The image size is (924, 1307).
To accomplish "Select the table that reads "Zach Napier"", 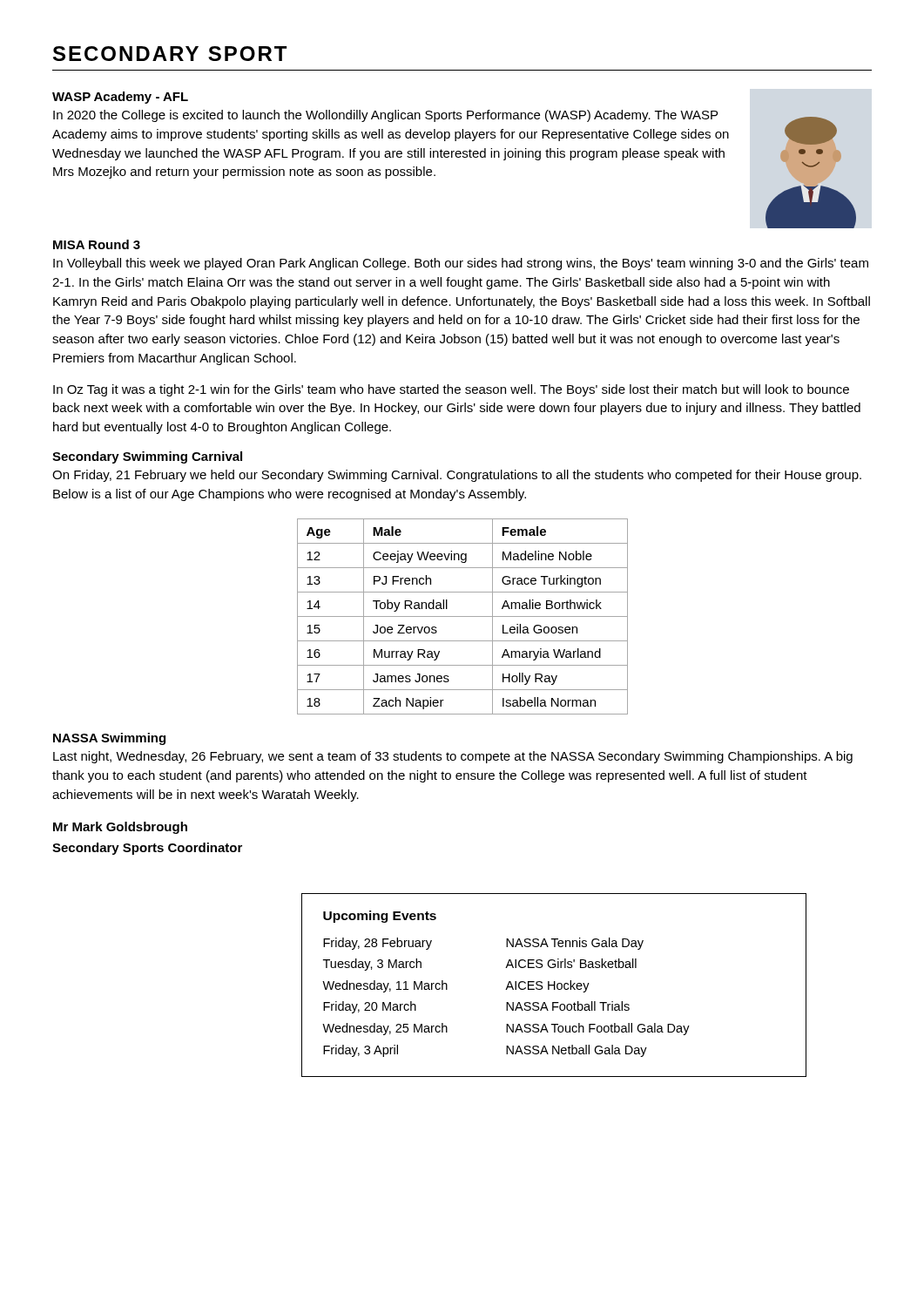I will click(462, 617).
